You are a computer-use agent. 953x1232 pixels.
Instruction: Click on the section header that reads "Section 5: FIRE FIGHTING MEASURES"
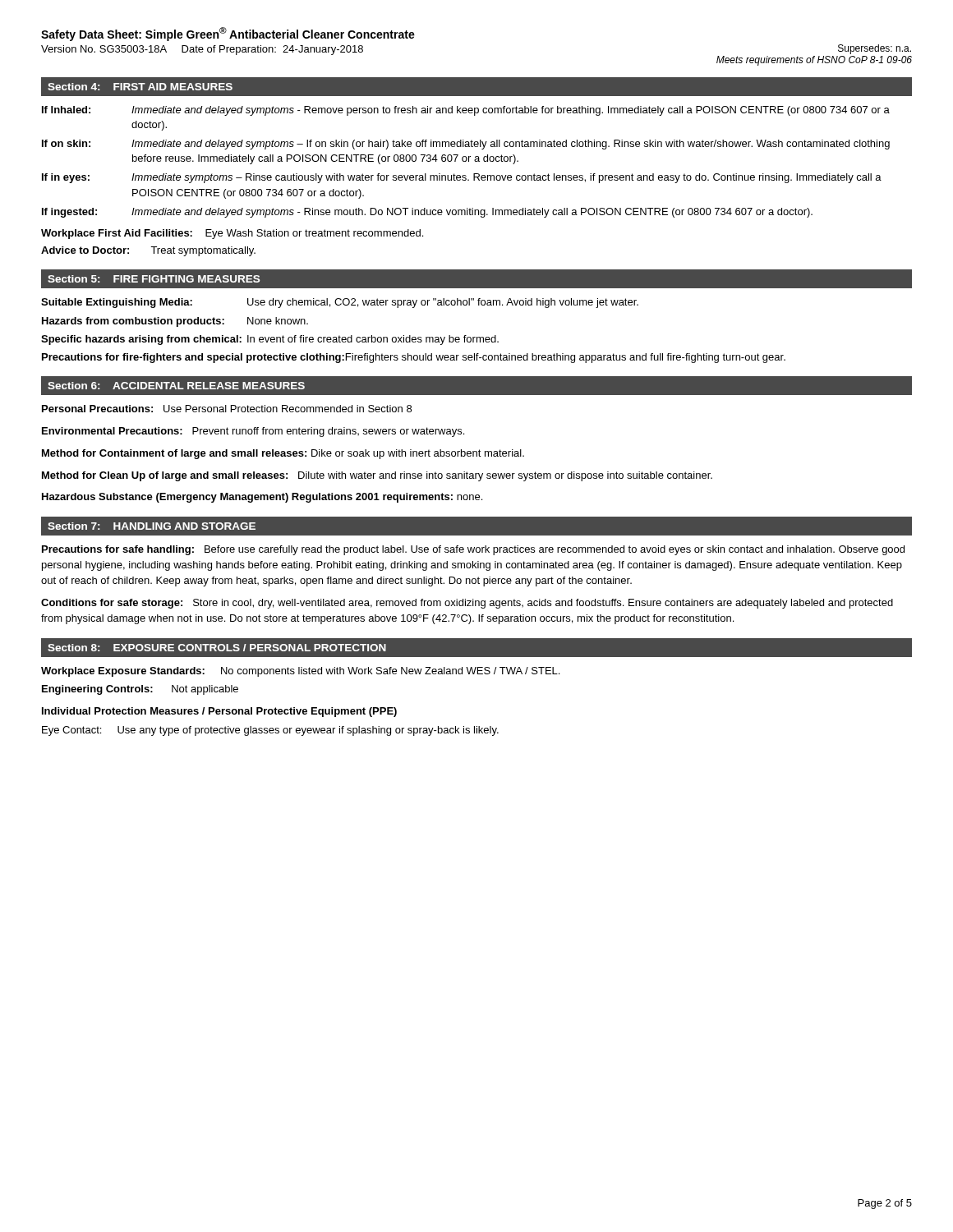pyautogui.click(x=154, y=279)
